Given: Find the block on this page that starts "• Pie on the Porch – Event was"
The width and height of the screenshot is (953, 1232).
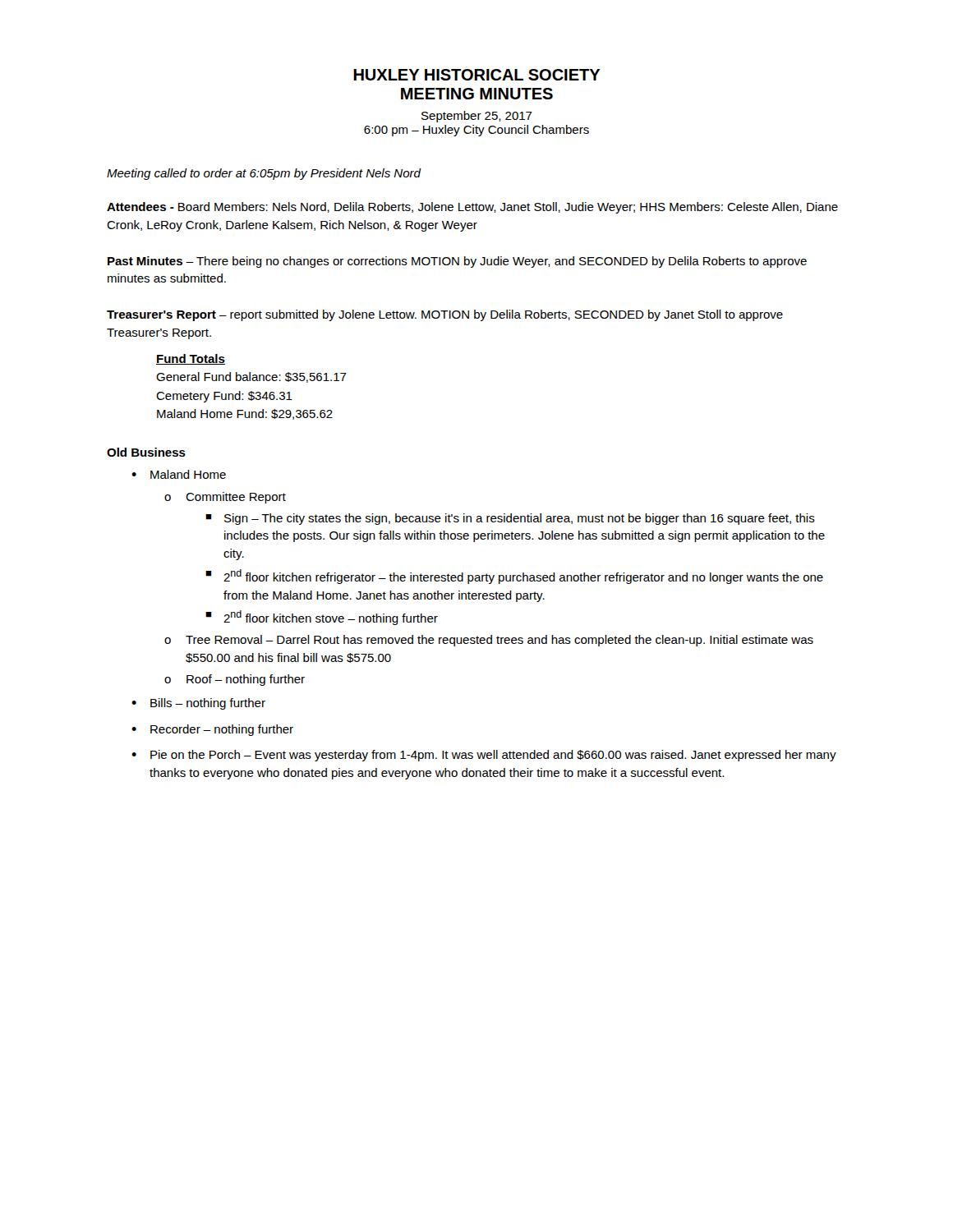Looking at the screenshot, I should 489,764.
